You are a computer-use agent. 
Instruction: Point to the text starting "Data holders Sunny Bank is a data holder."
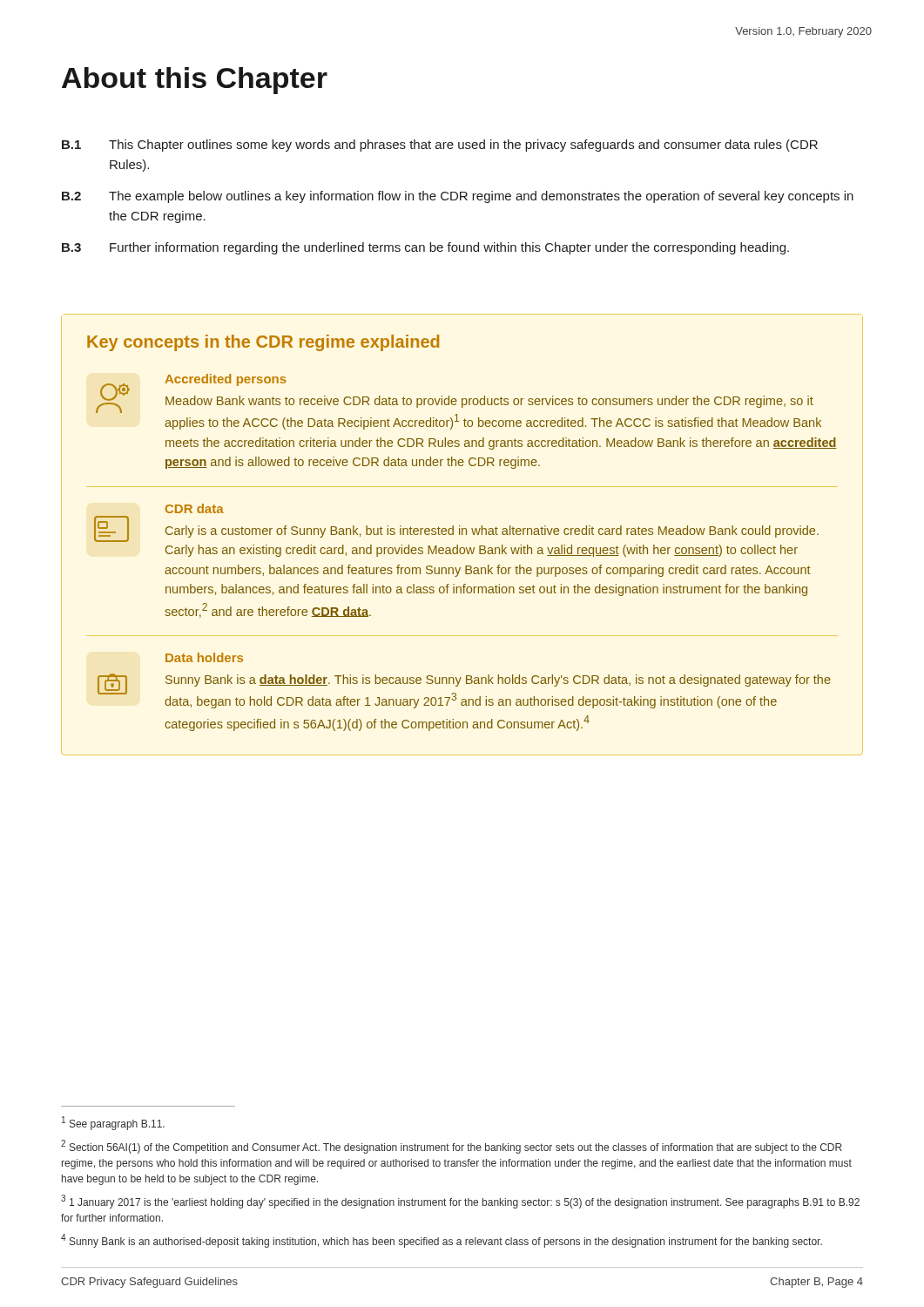point(501,692)
